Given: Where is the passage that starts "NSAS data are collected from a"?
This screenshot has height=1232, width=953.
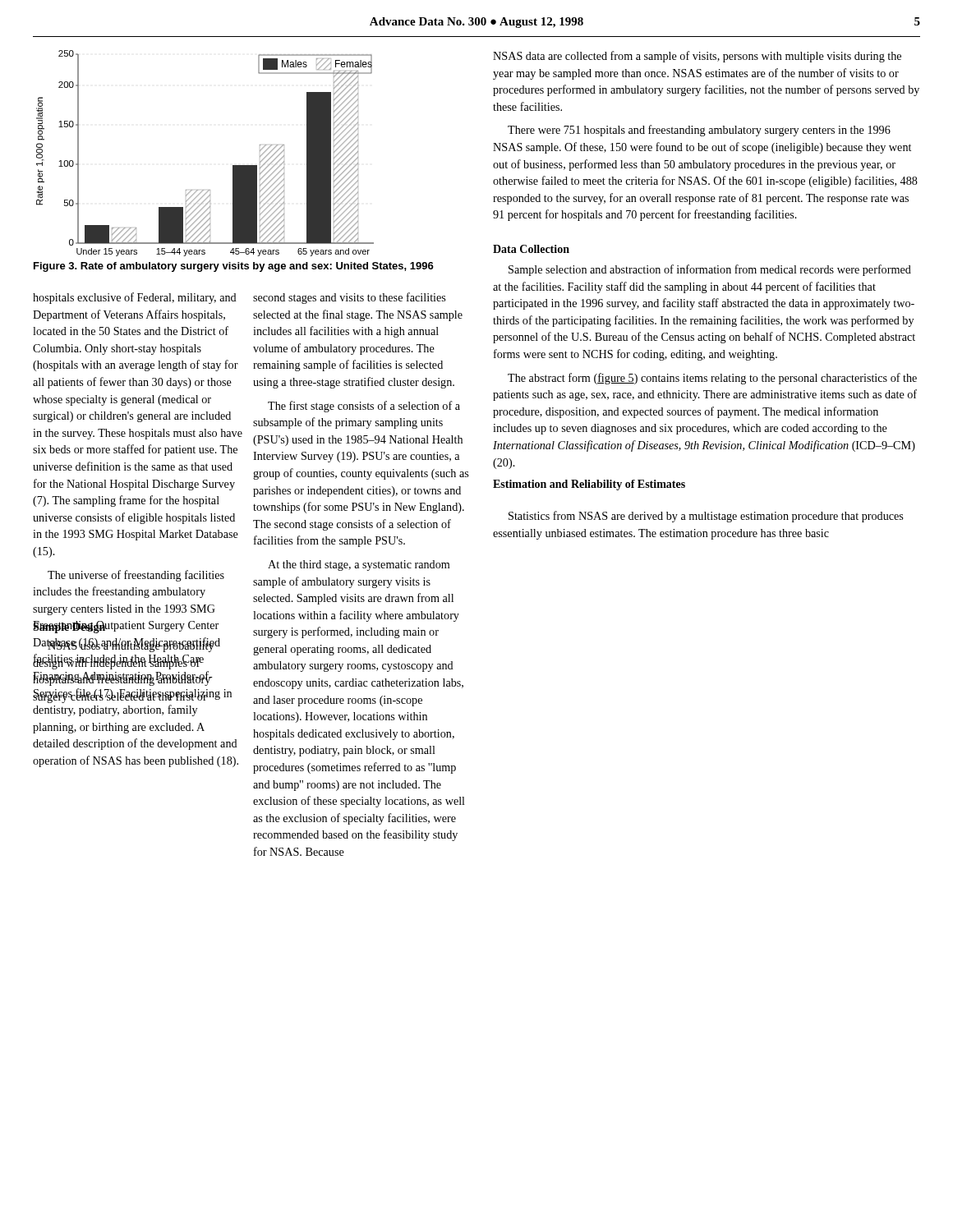Looking at the screenshot, I should tap(707, 136).
